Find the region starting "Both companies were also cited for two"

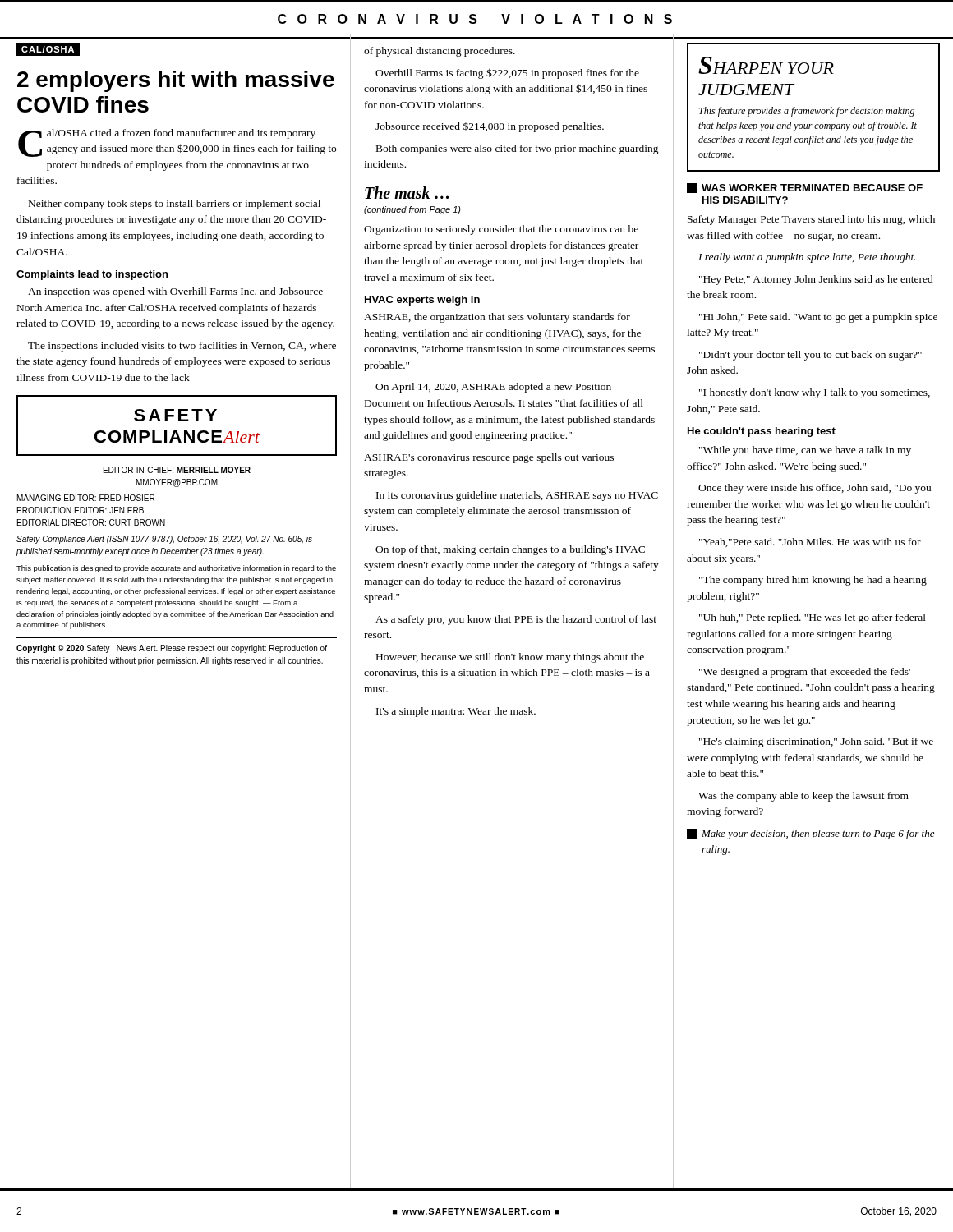(511, 156)
